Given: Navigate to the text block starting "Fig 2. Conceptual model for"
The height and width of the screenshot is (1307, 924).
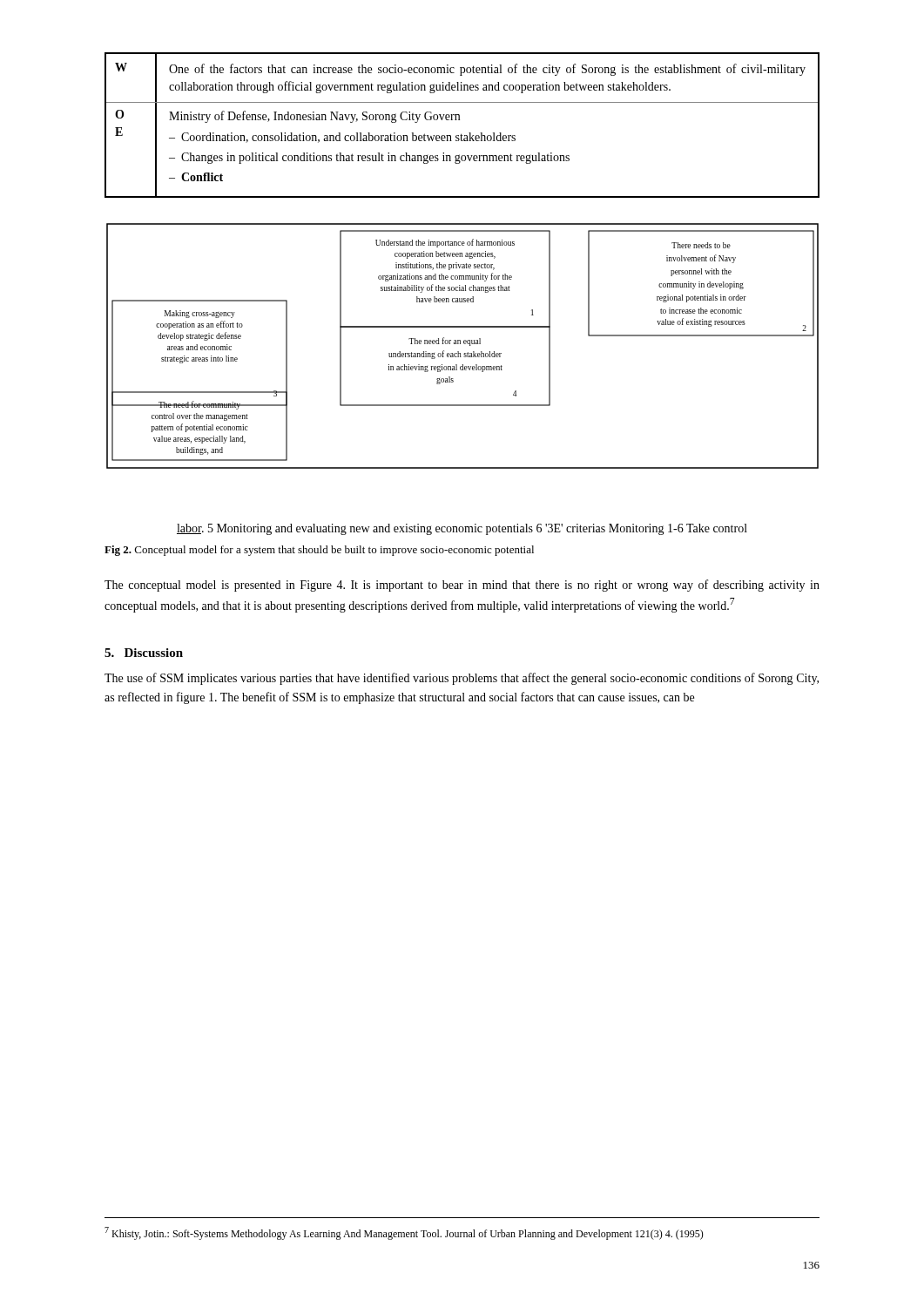Looking at the screenshot, I should click(x=319, y=549).
